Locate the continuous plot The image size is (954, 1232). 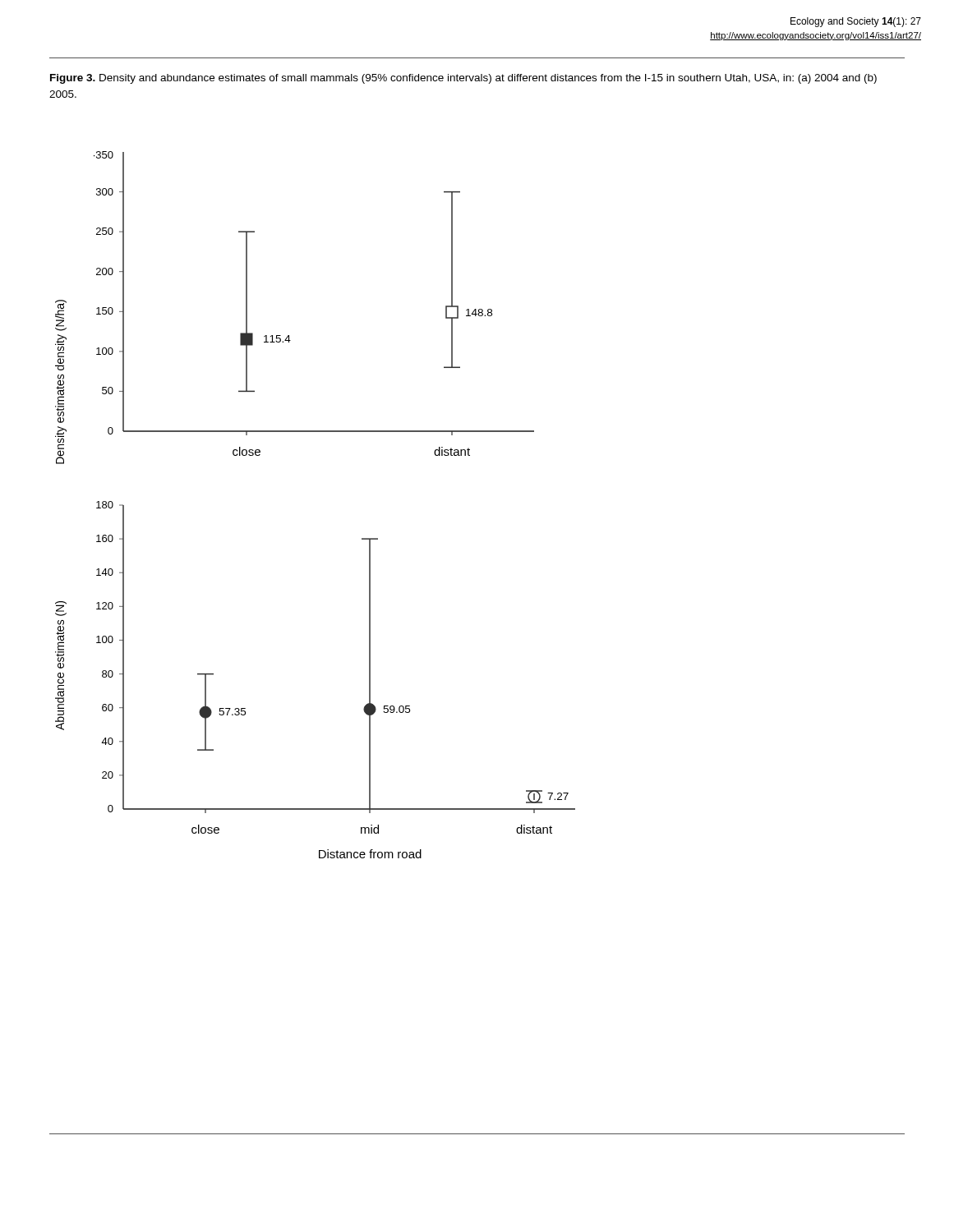477,620
